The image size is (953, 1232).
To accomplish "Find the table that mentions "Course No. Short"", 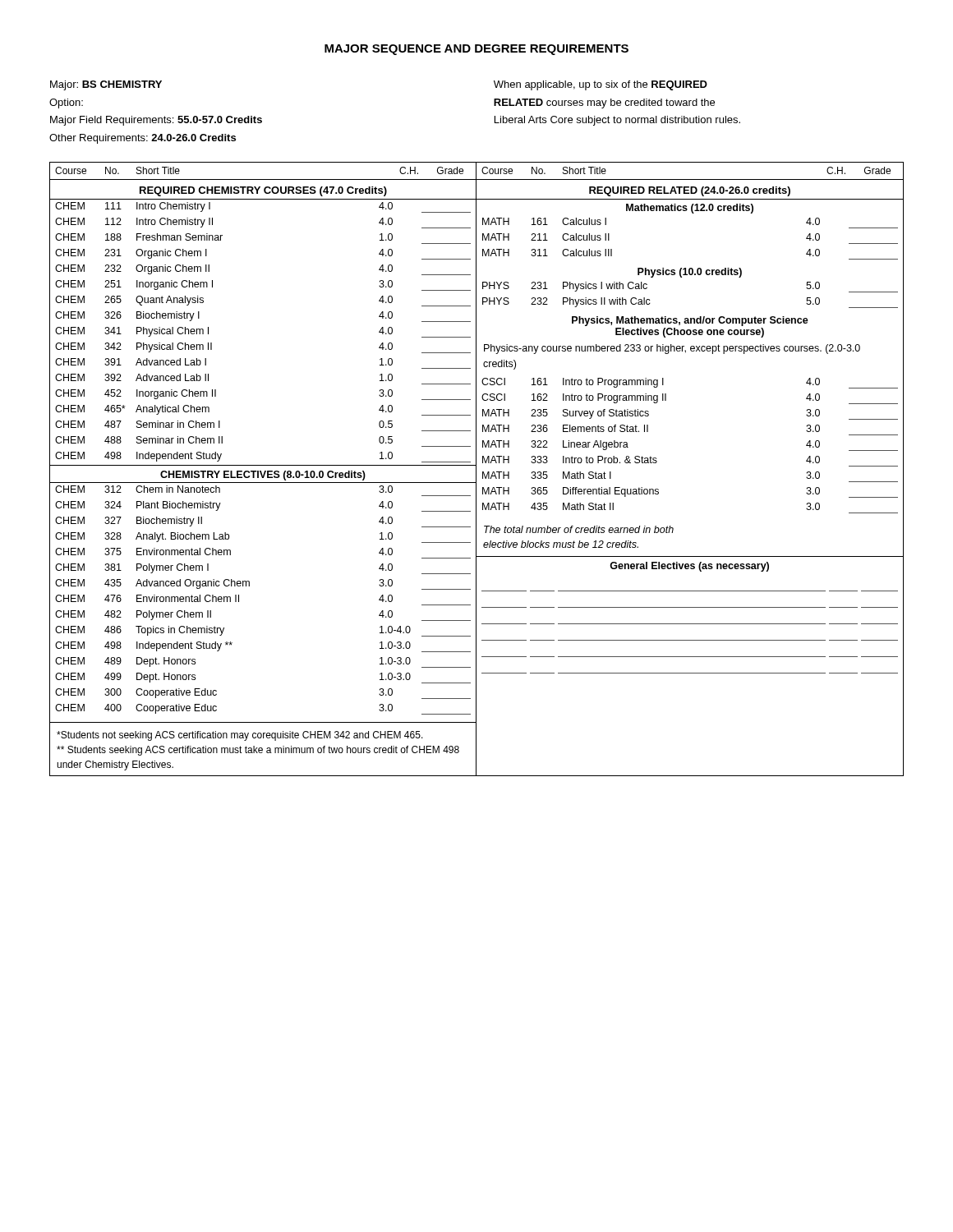I will click(x=476, y=469).
